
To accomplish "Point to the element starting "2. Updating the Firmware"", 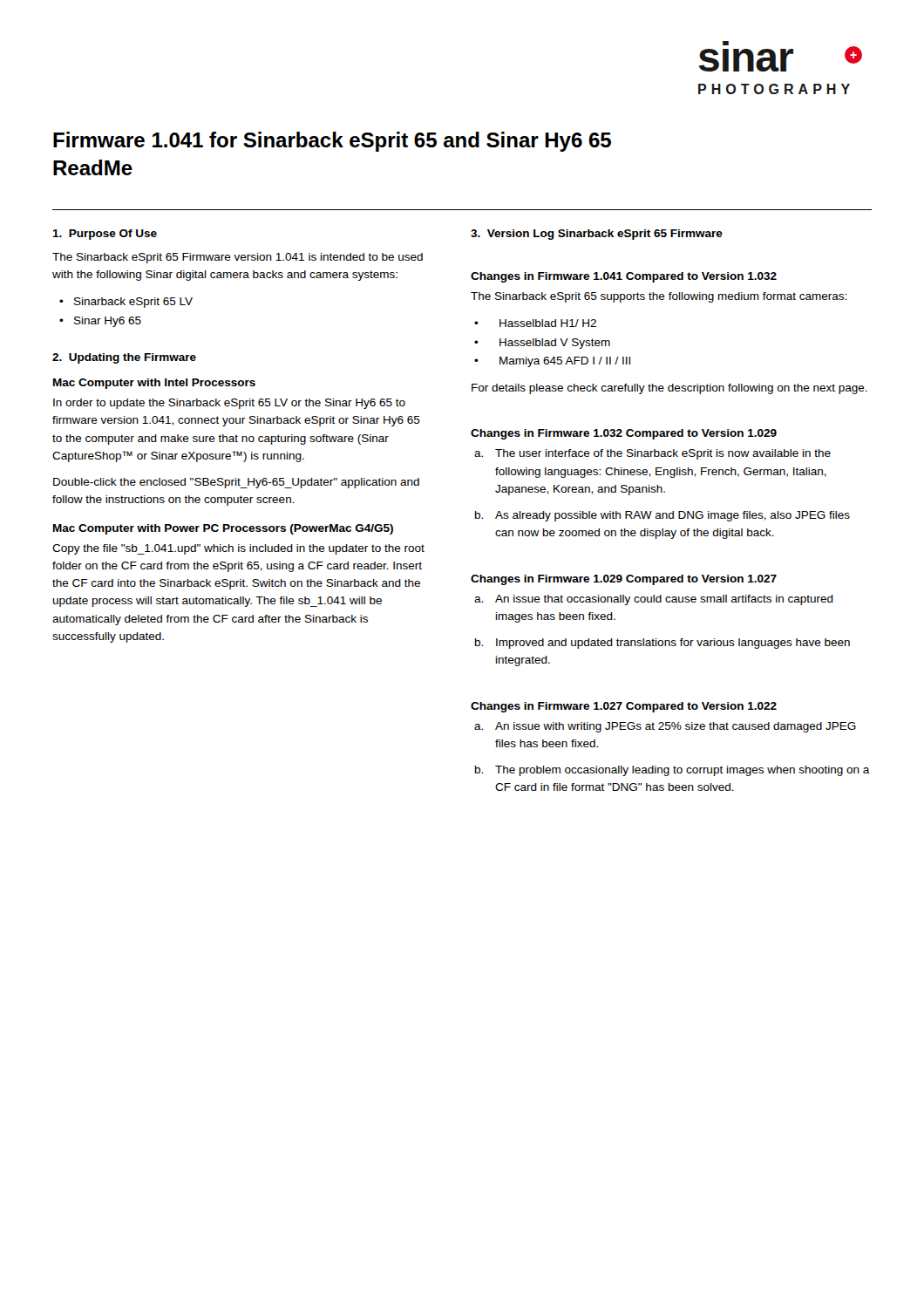I will (124, 357).
